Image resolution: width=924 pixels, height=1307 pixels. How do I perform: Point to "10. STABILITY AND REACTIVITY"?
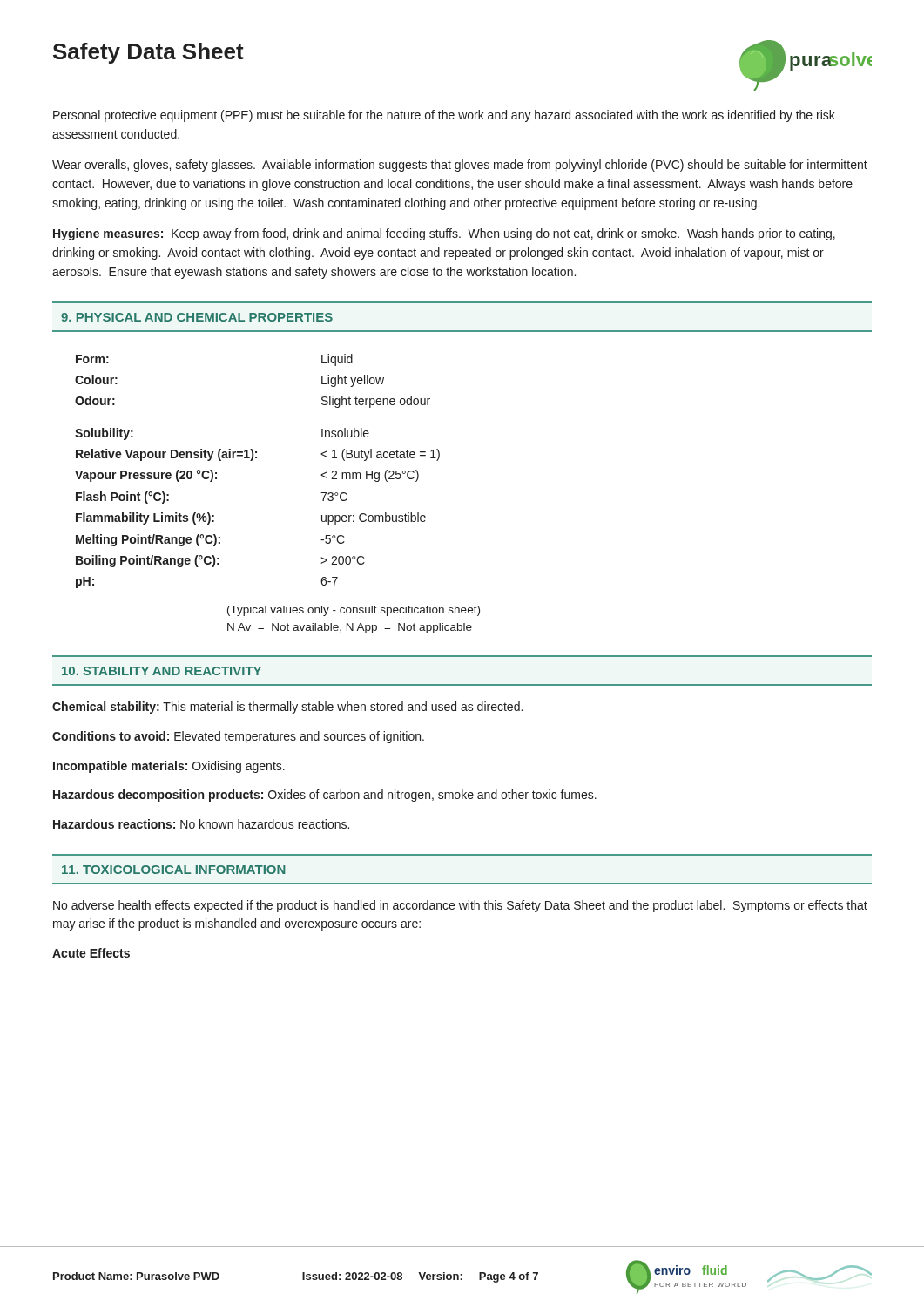[x=161, y=671]
